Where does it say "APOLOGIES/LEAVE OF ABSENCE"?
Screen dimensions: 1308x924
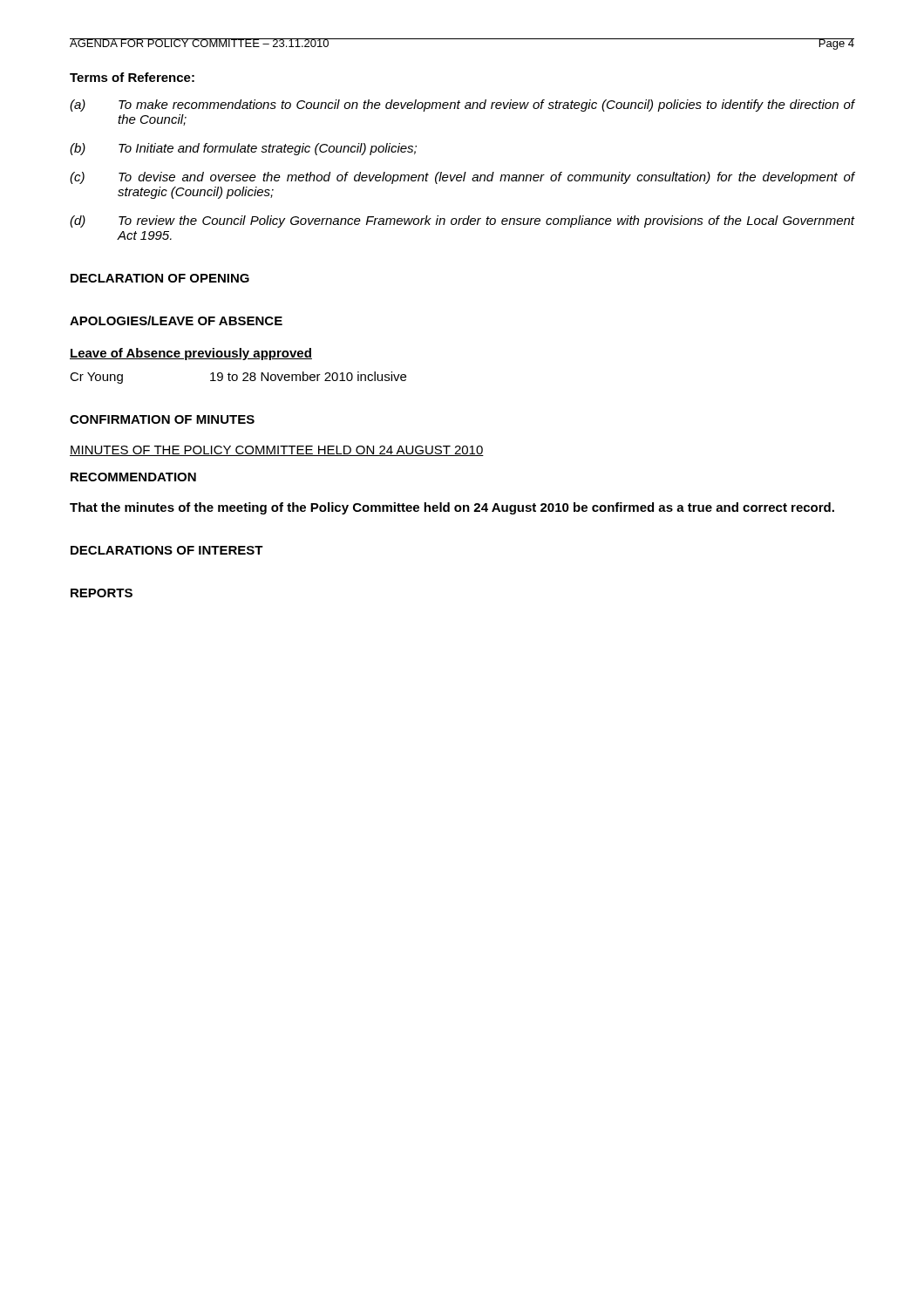coord(176,320)
